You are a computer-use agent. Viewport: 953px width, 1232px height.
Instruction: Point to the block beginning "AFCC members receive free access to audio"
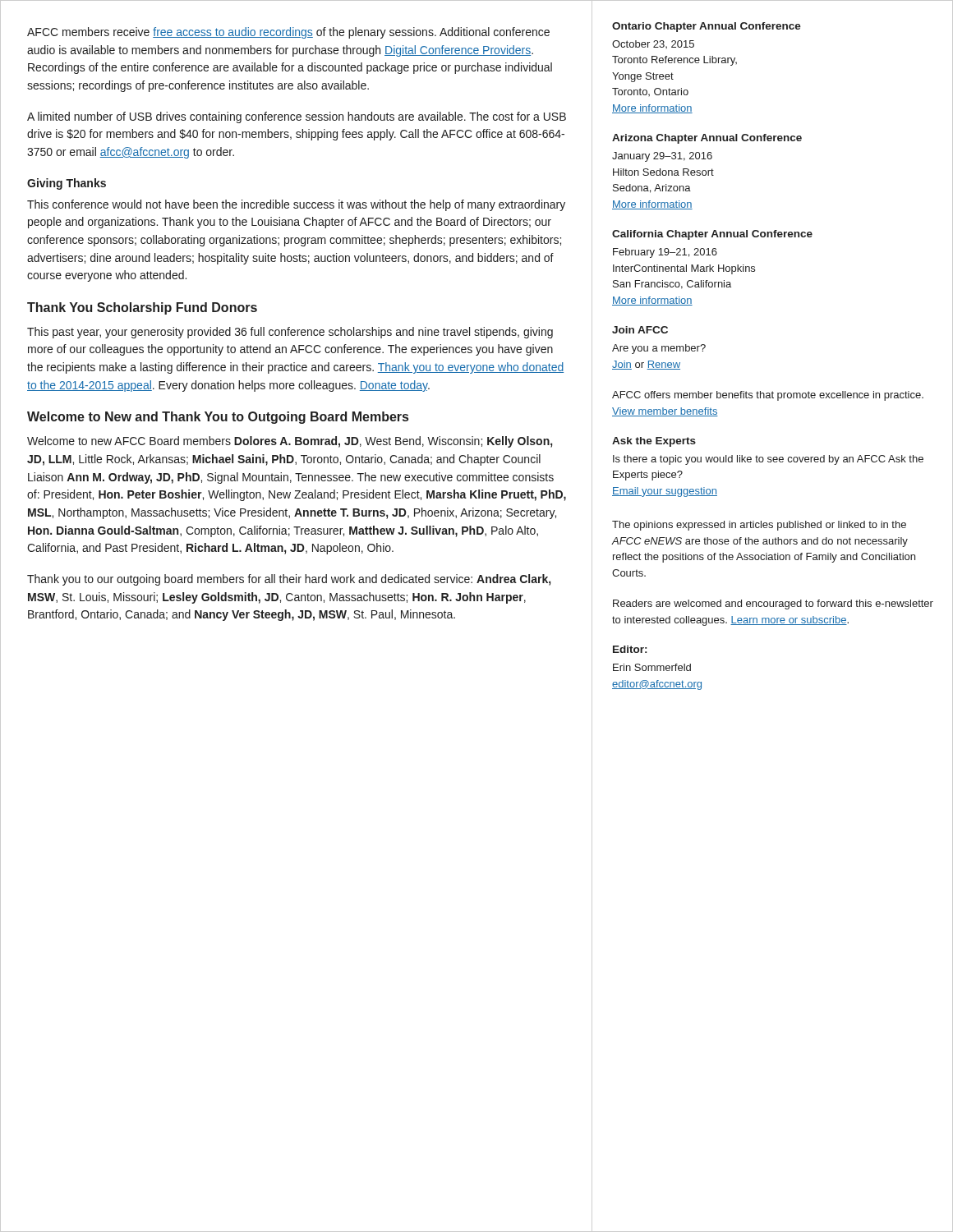[297, 59]
